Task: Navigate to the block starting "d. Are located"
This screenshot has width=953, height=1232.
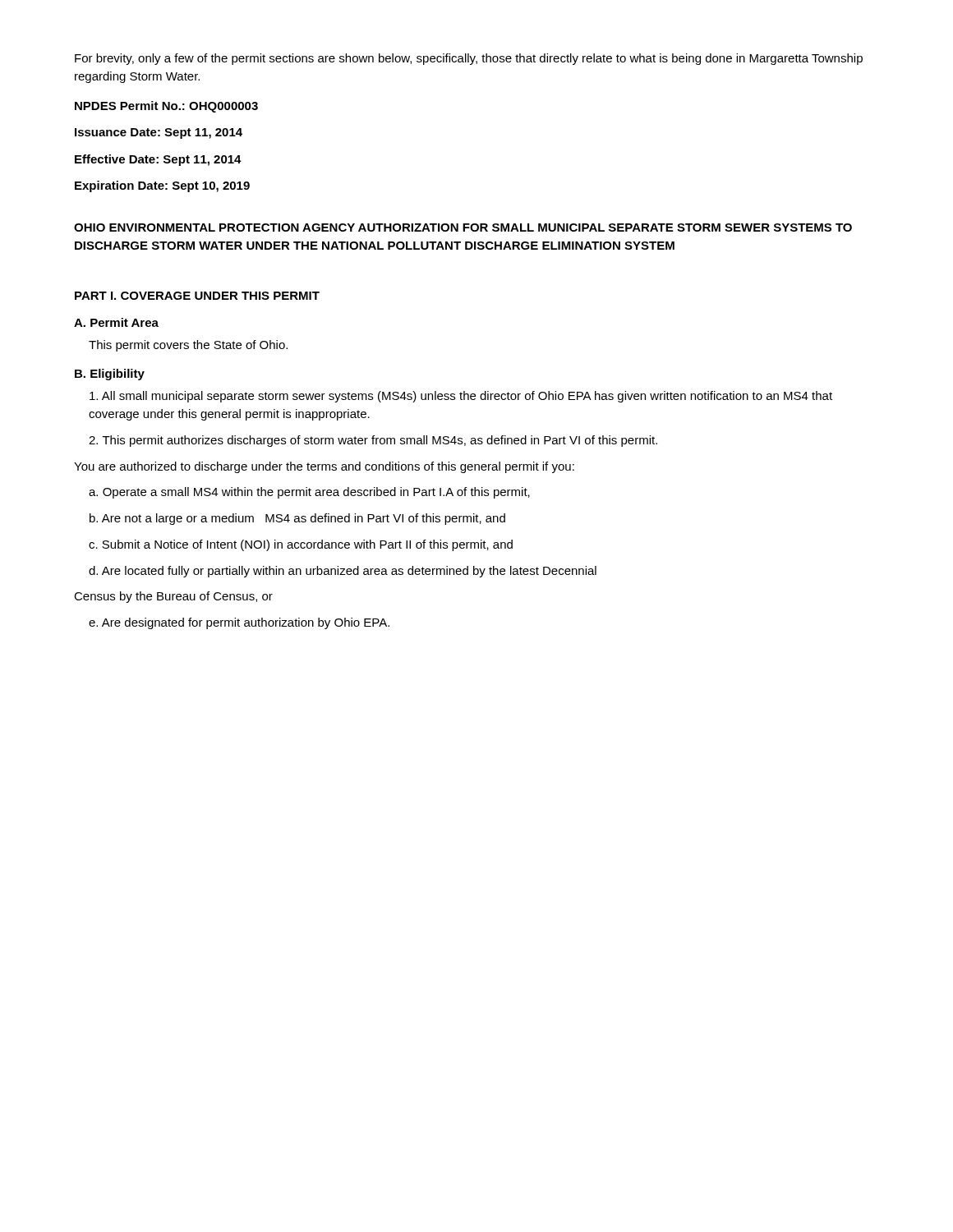Action: [x=343, y=570]
